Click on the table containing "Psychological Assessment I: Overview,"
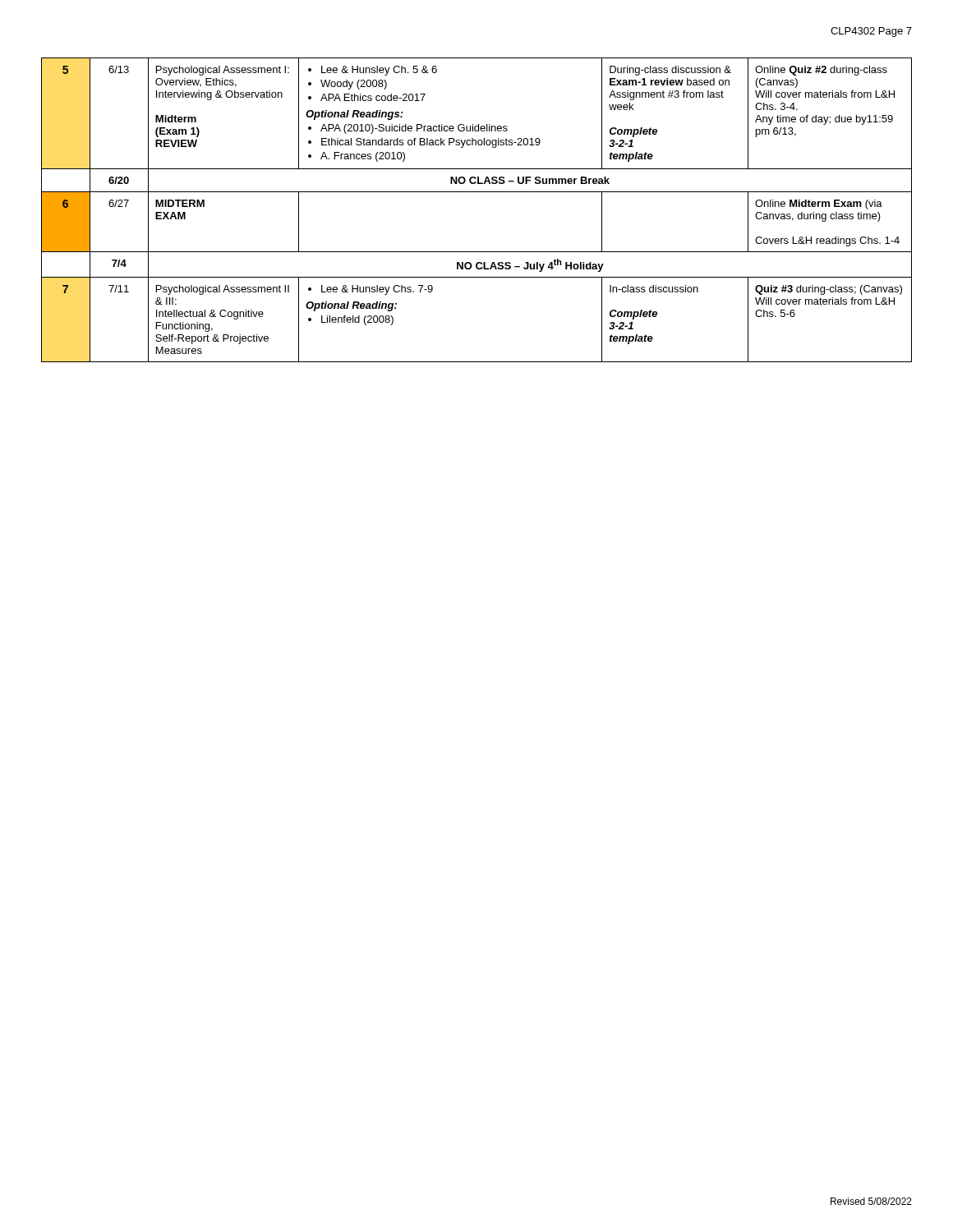Viewport: 953px width, 1232px height. pyautogui.click(x=476, y=210)
